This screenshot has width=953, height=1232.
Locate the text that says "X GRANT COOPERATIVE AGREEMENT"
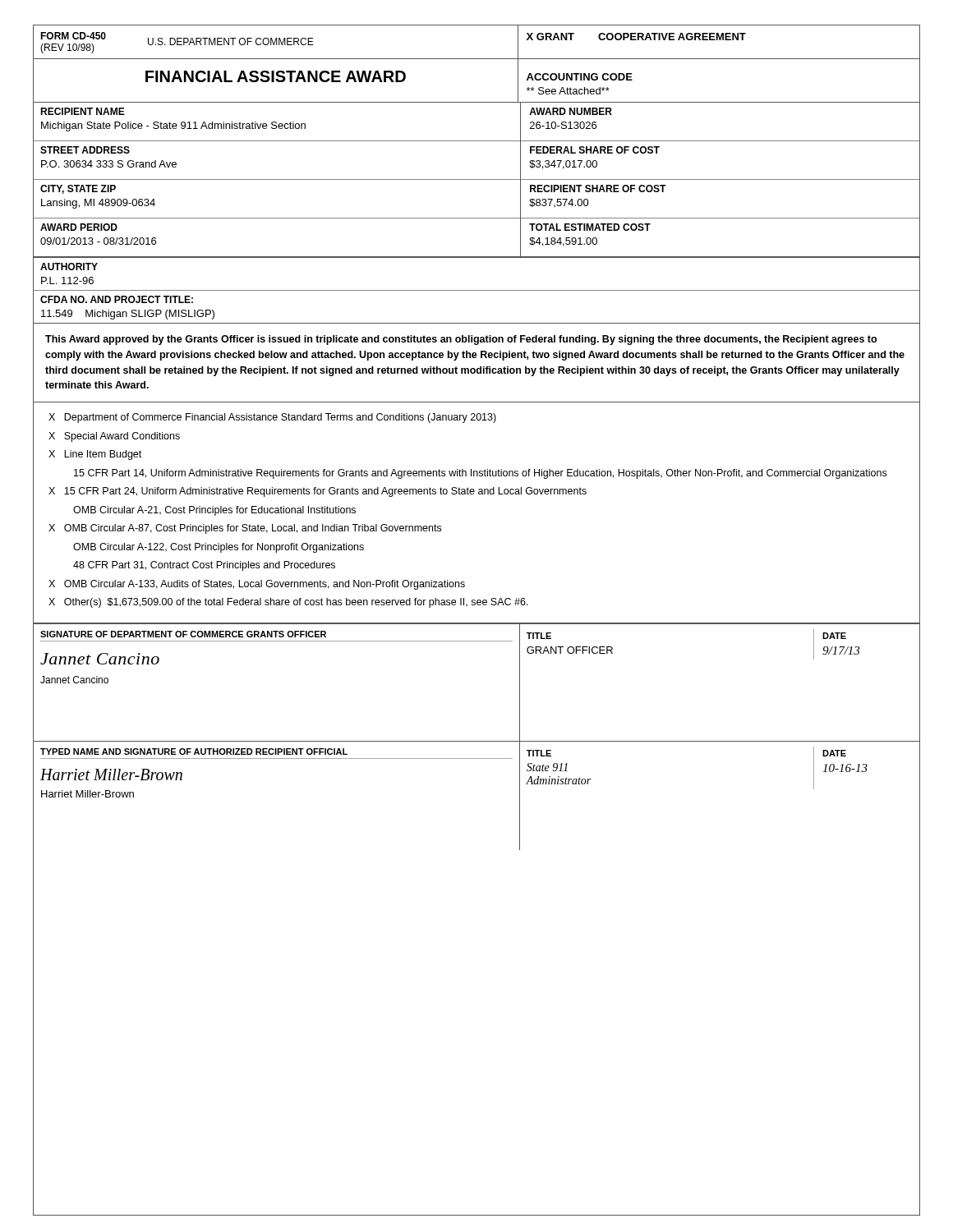(636, 37)
